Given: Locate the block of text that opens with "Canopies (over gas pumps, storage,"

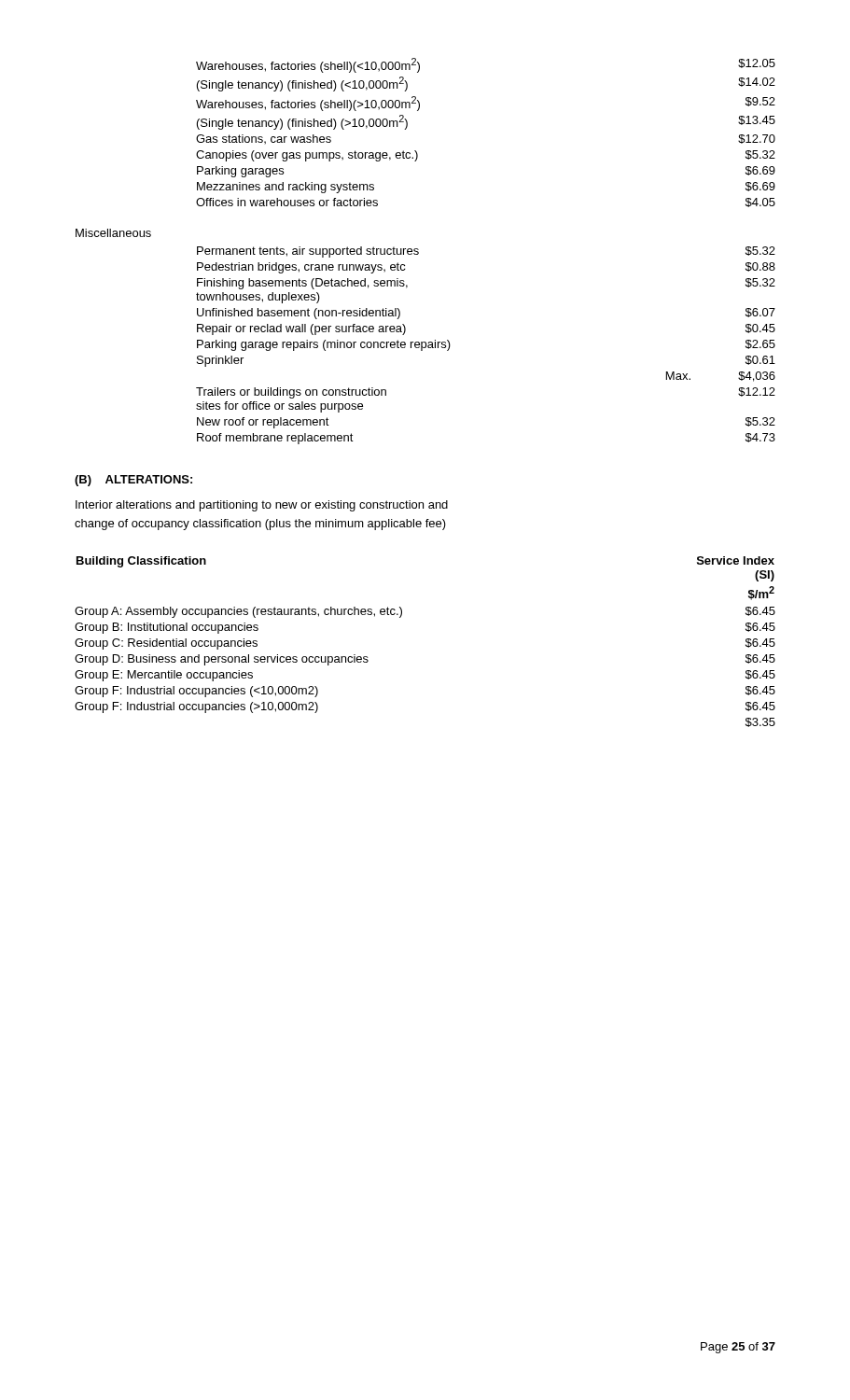Looking at the screenshot, I should click(425, 155).
